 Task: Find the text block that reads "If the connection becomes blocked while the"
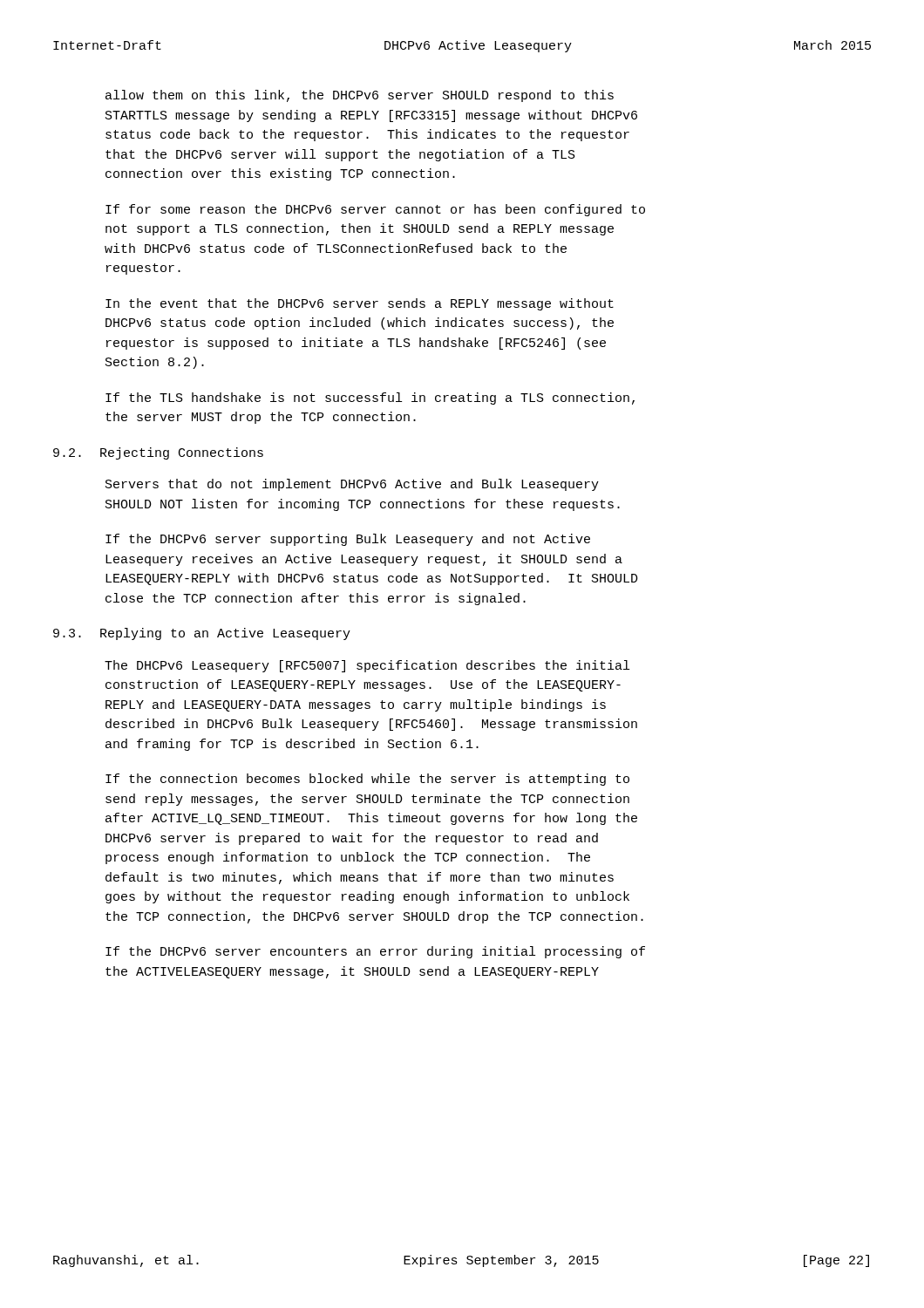(x=375, y=849)
